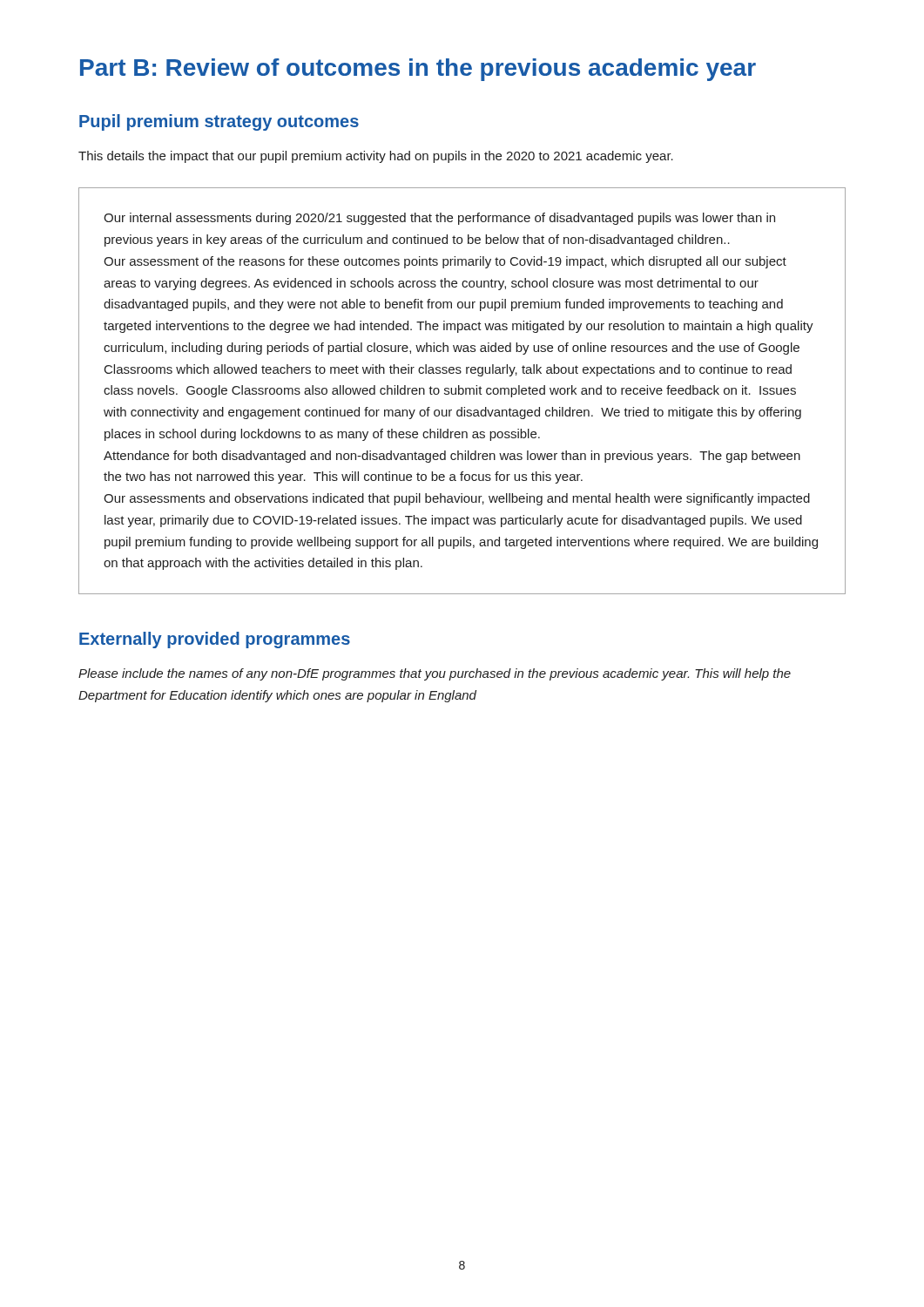
Task: Click on the text block starting "Please include the"
Action: (462, 685)
